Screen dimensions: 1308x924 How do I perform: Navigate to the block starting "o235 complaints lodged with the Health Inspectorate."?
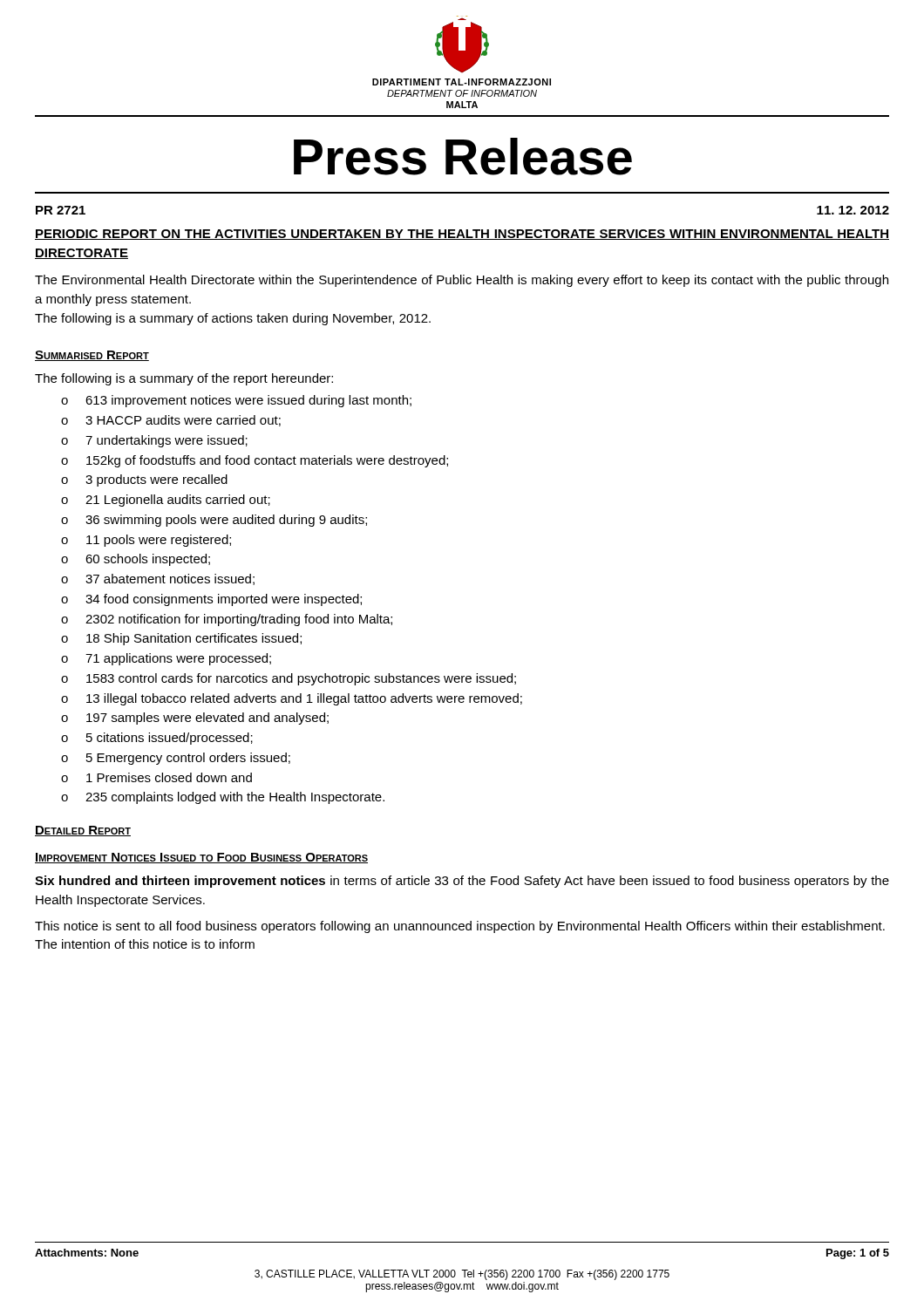tap(223, 798)
